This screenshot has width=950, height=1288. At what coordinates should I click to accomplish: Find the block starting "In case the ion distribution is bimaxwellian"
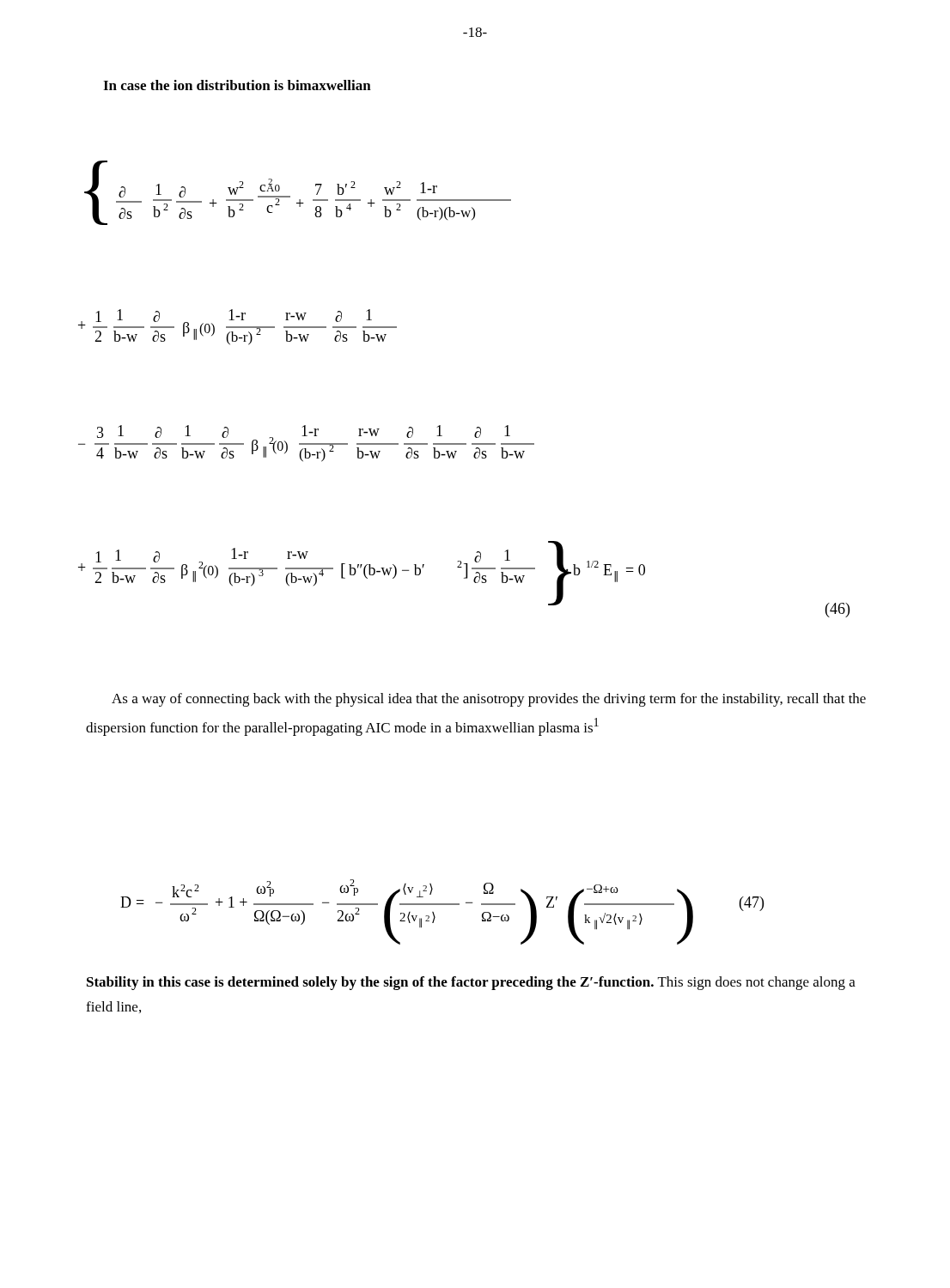(x=237, y=85)
